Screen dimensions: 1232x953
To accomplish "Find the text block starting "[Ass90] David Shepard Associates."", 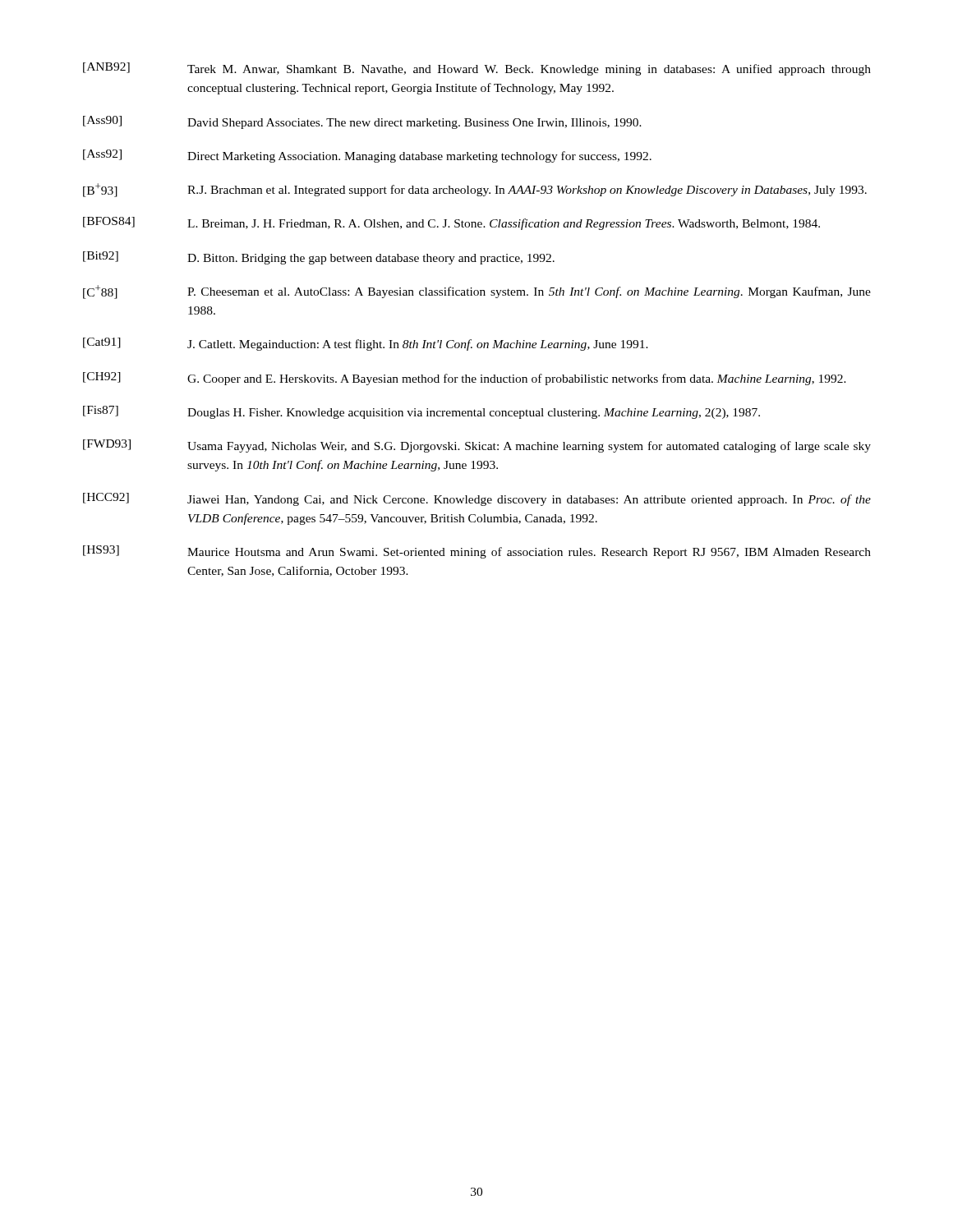I will pyautogui.click(x=476, y=122).
